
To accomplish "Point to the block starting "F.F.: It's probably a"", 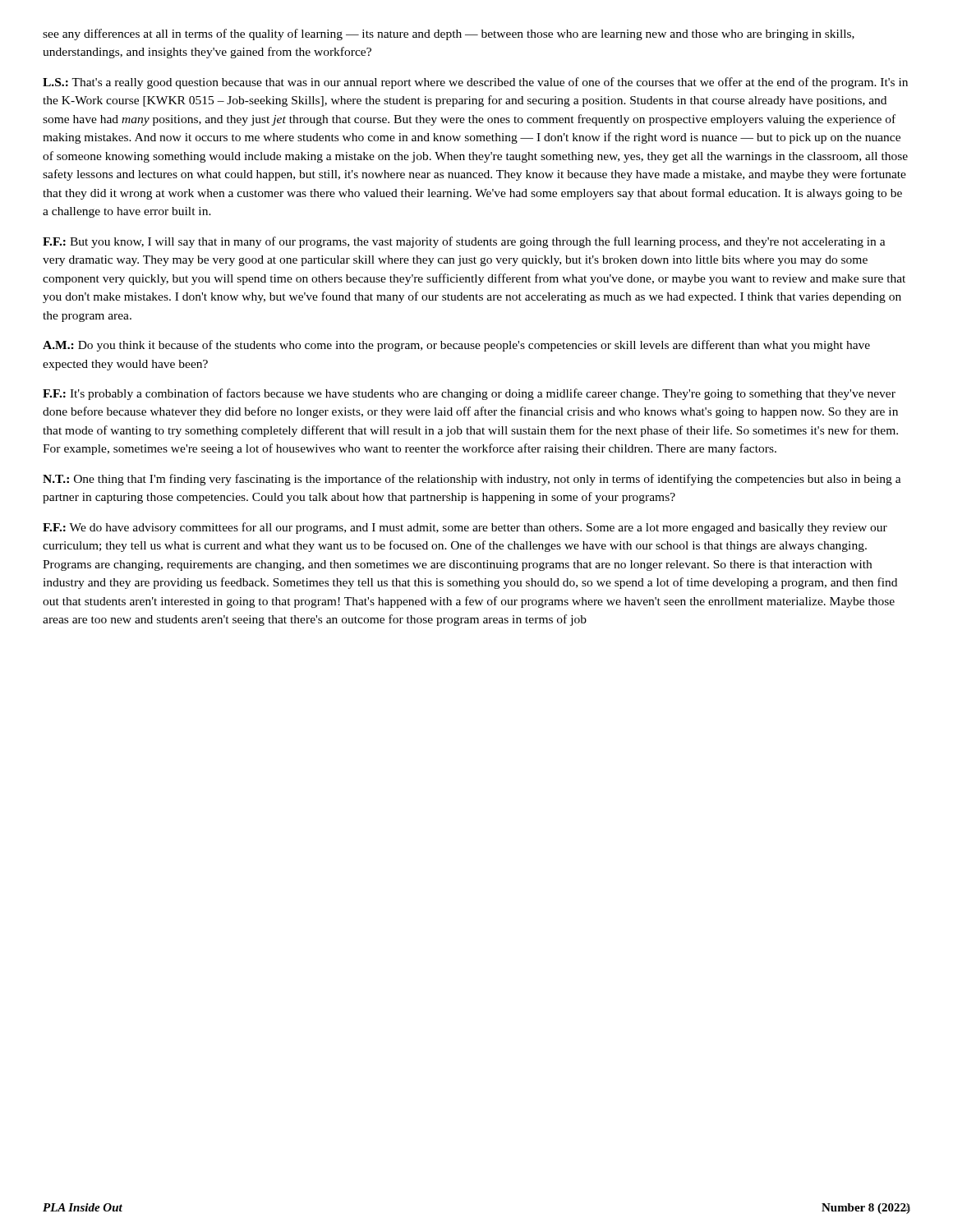I will pos(471,421).
